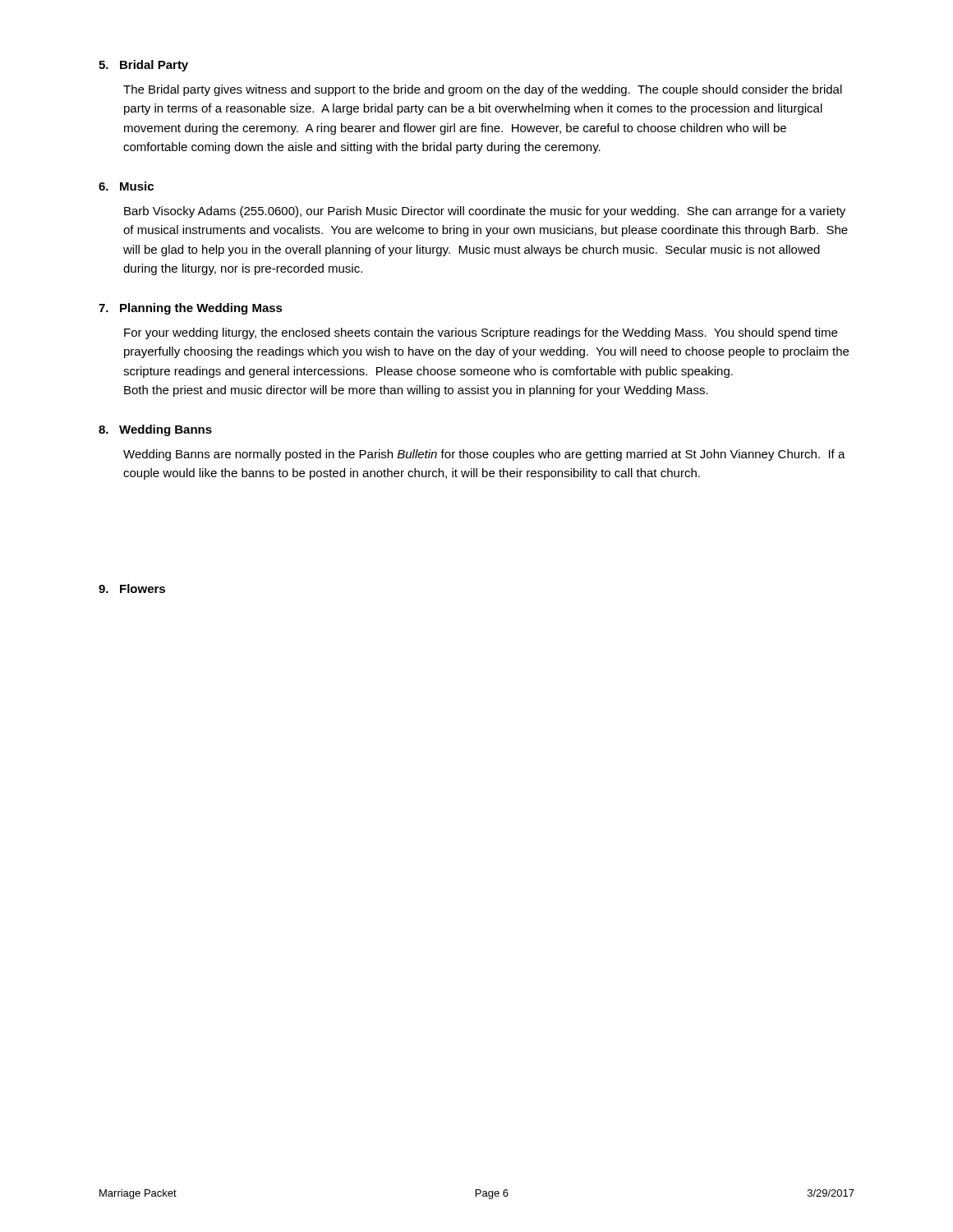Select the text block with the text "Wedding Banns are"

pyautogui.click(x=484, y=463)
